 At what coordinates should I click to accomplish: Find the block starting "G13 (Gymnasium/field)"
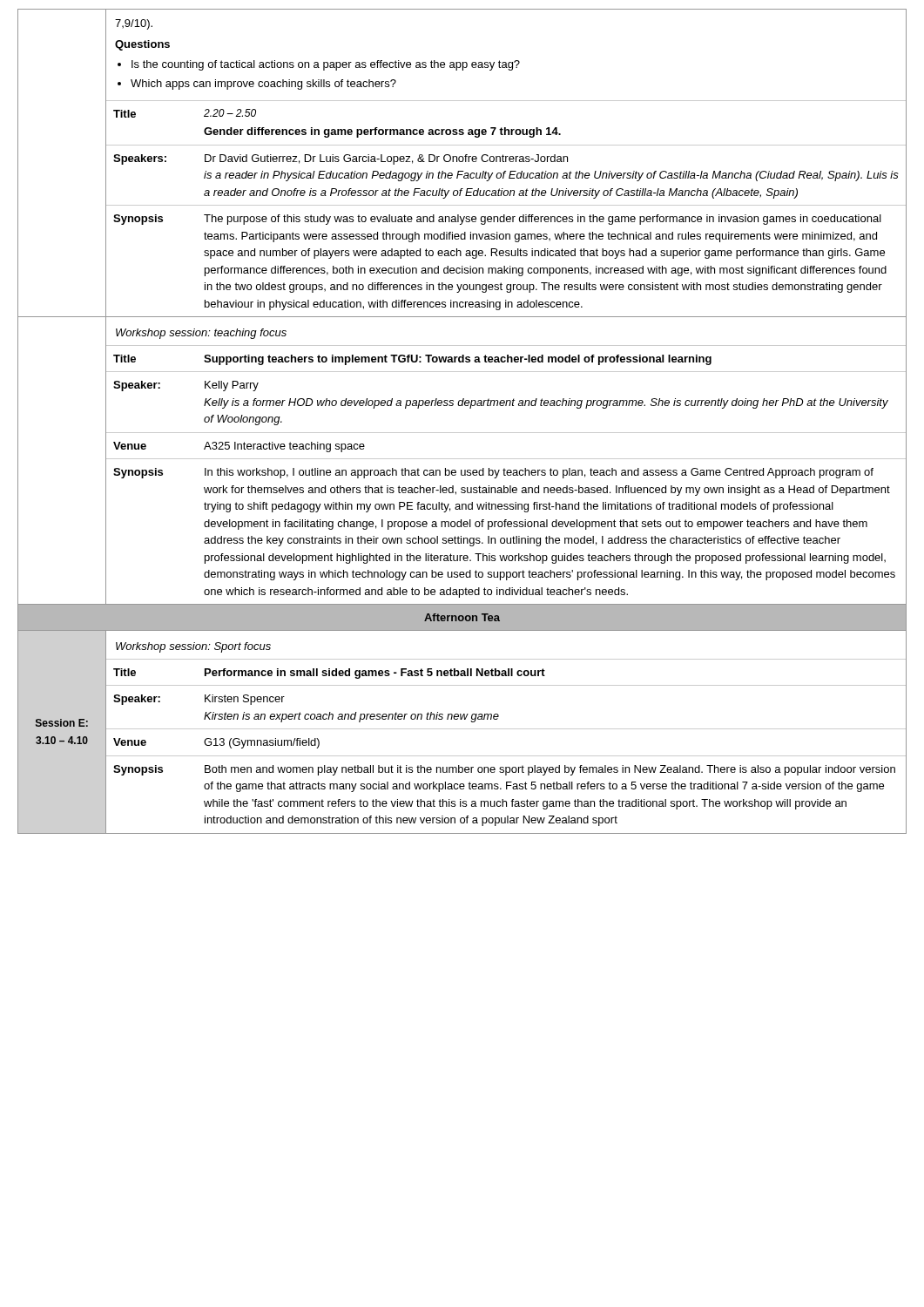(262, 742)
